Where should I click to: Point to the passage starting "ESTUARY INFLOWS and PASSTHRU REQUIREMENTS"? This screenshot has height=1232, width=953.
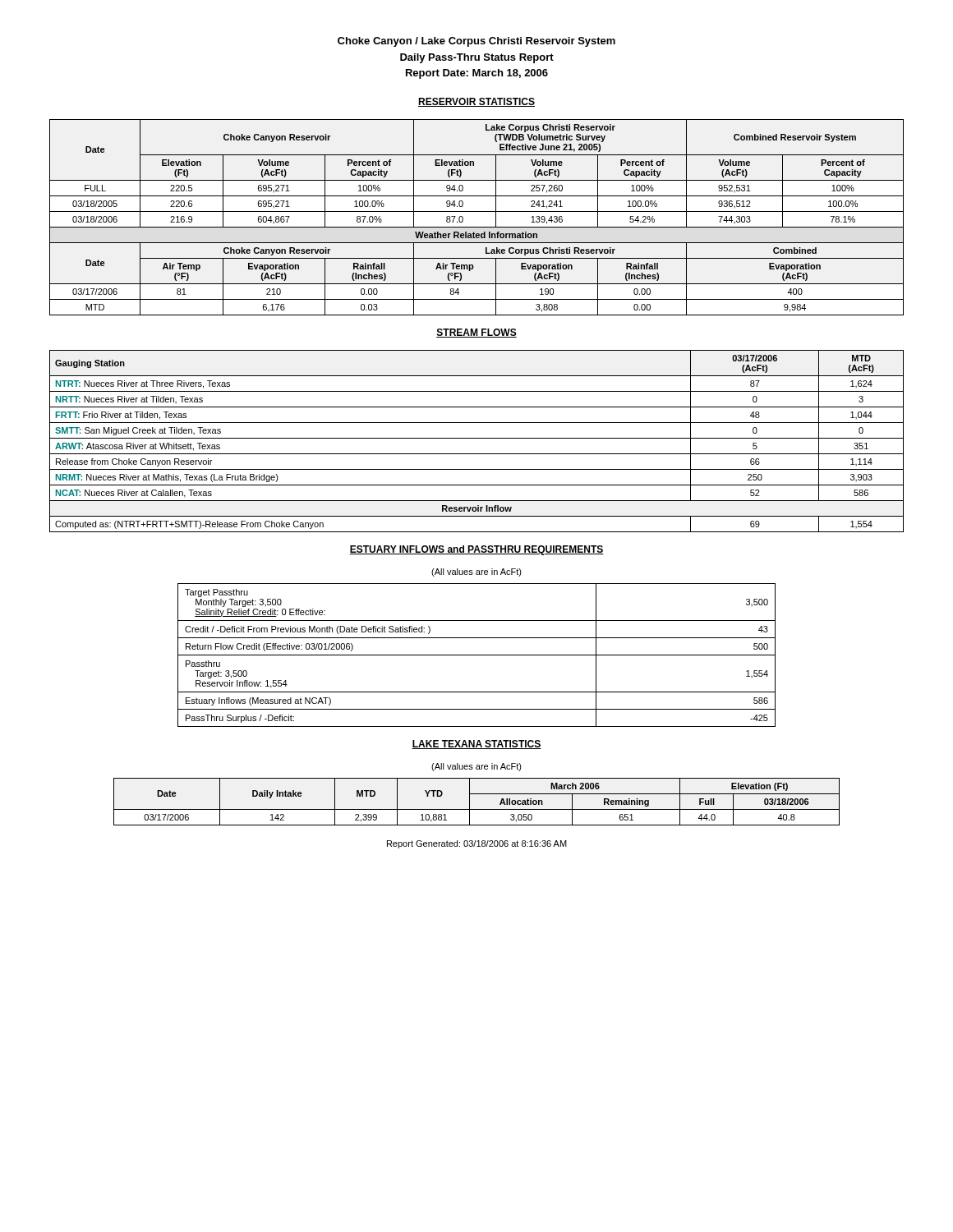point(476,549)
